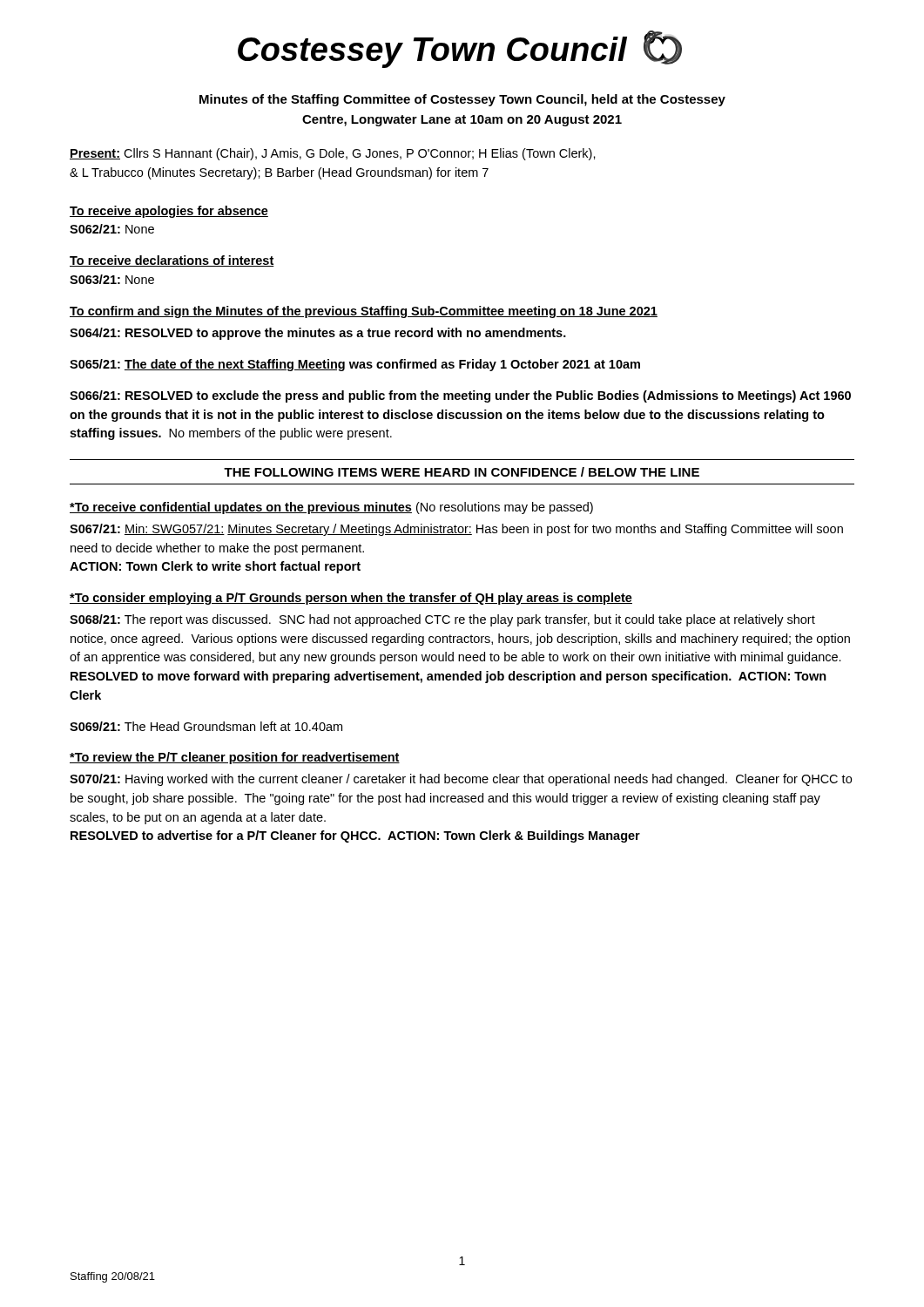924x1307 pixels.
Task: Select the text starting "S070/21: Having worked with the current cleaner"
Action: click(x=461, y=807)
